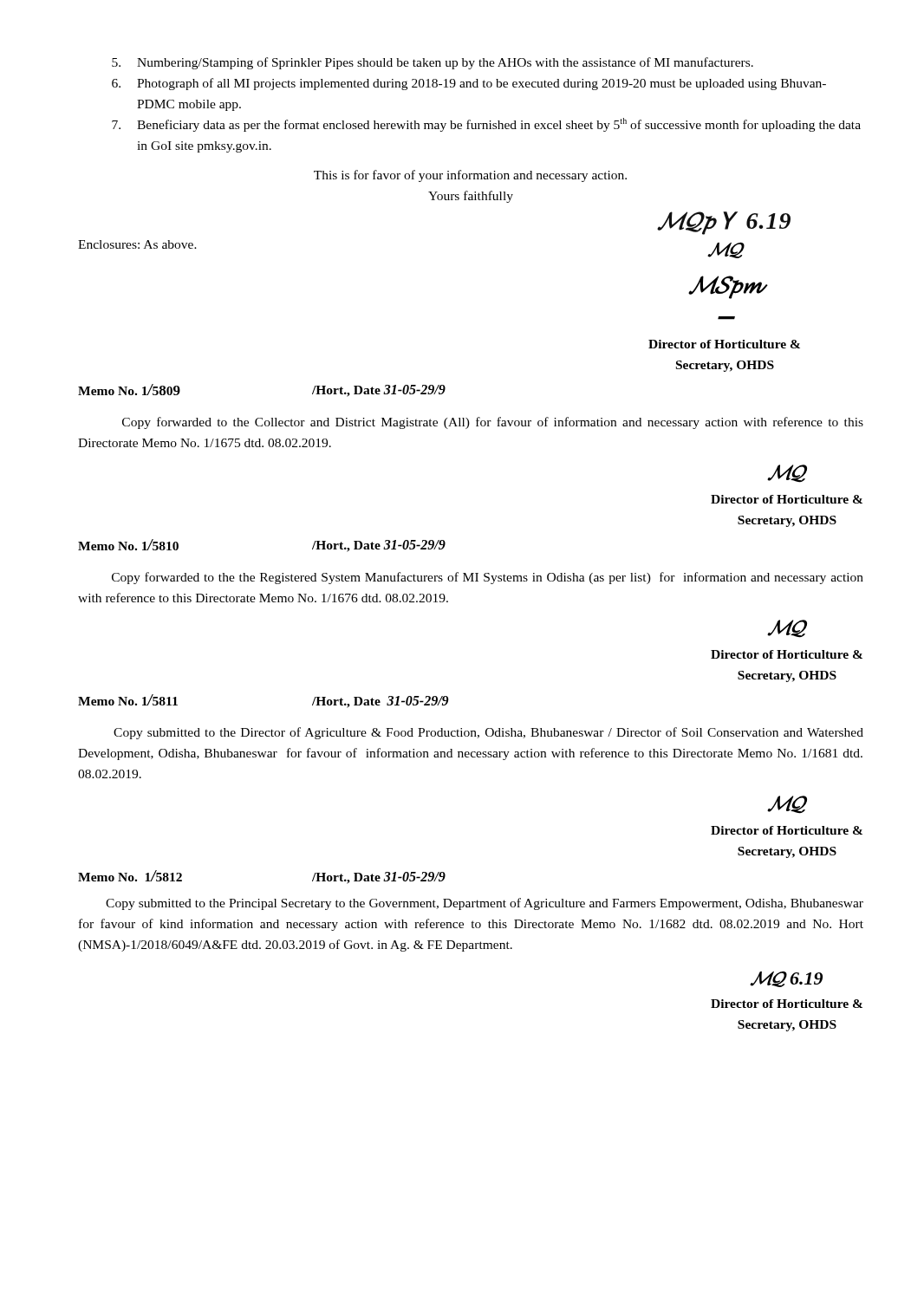Screen dimensions: 1300x924
Task: Select the passage starting "6. Photograph of all MI projects implemented"
Action: coord(471,94)
